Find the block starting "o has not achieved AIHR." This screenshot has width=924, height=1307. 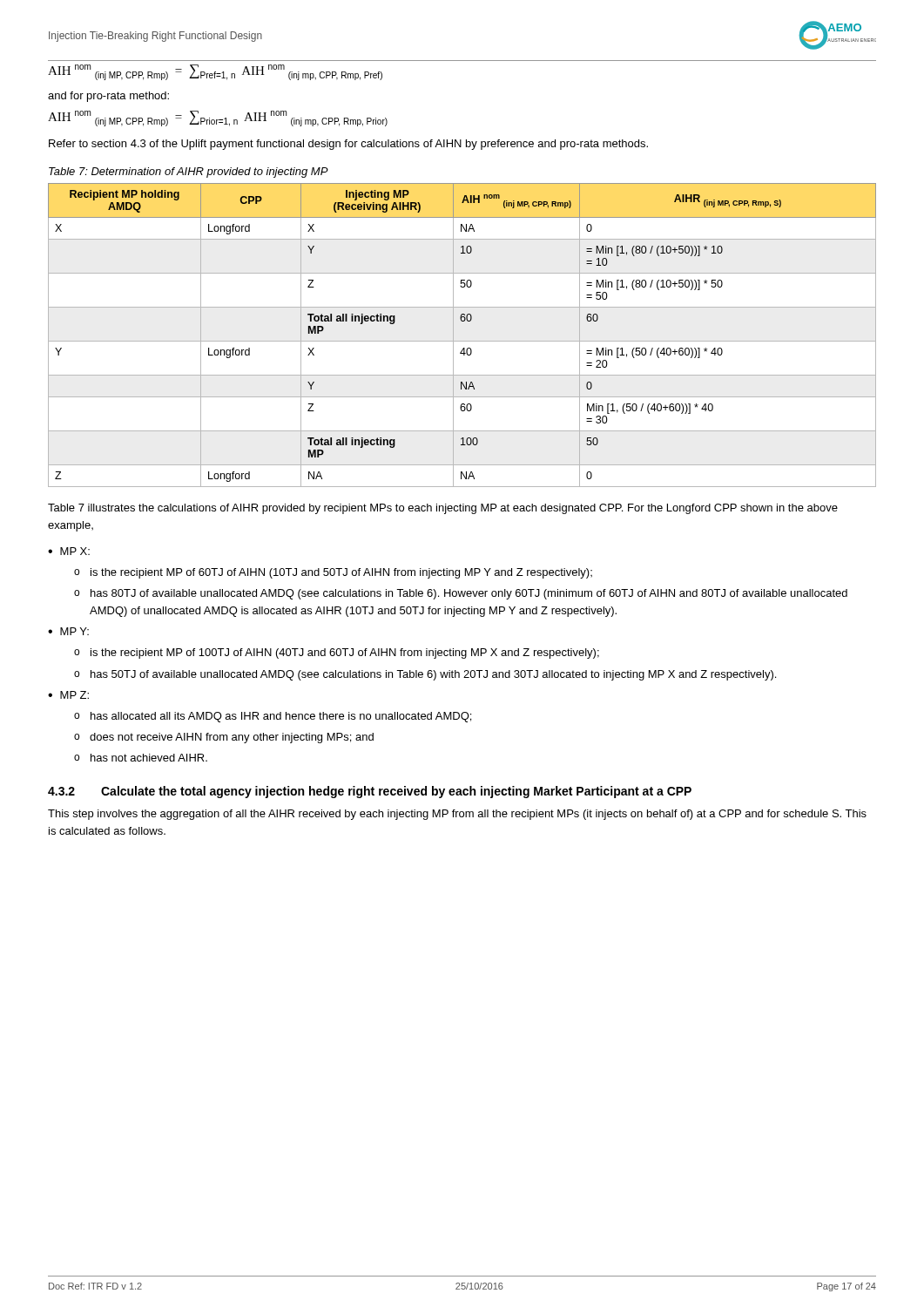[141, 758]
